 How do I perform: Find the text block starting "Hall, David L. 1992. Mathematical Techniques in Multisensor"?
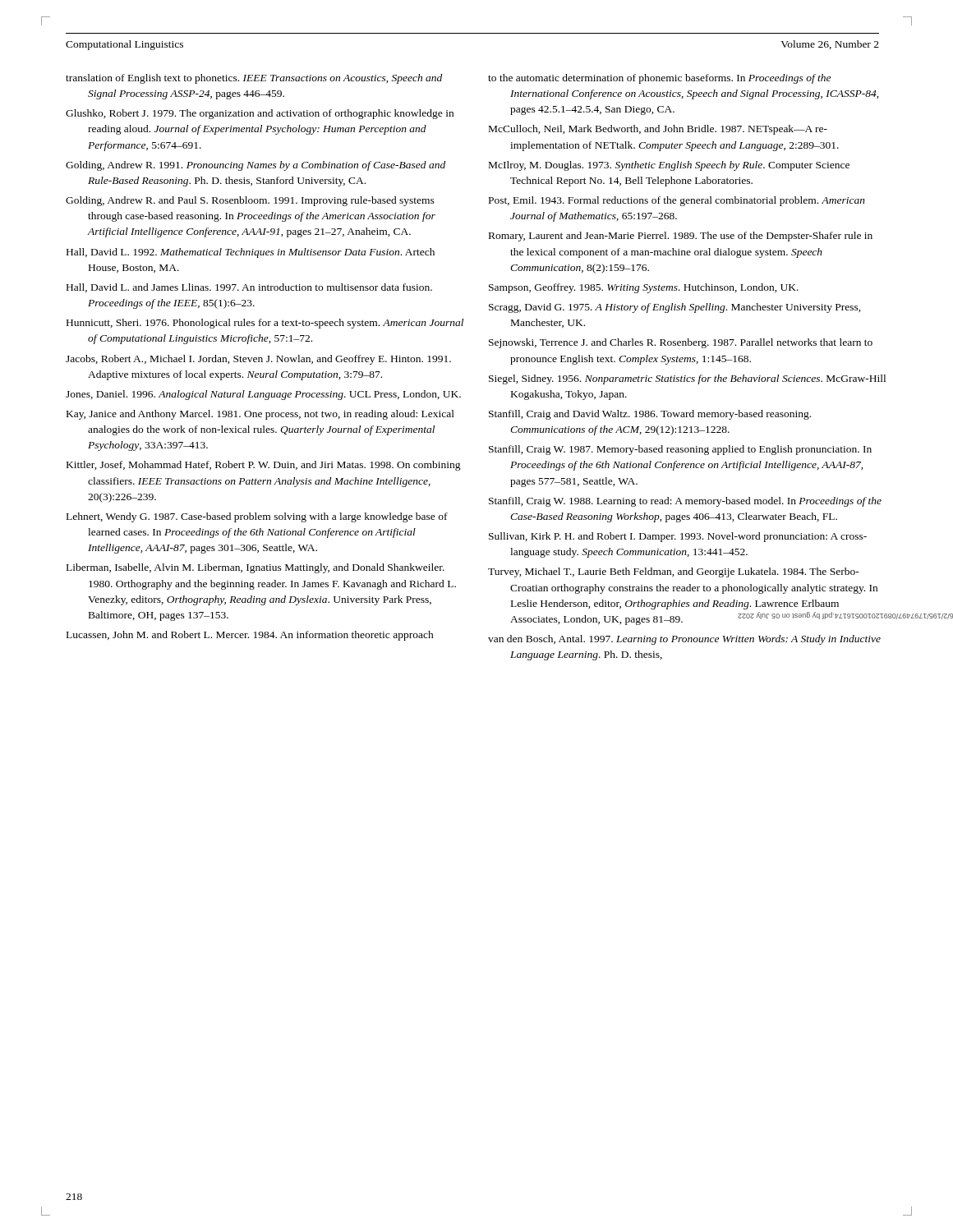coord(250,259)
